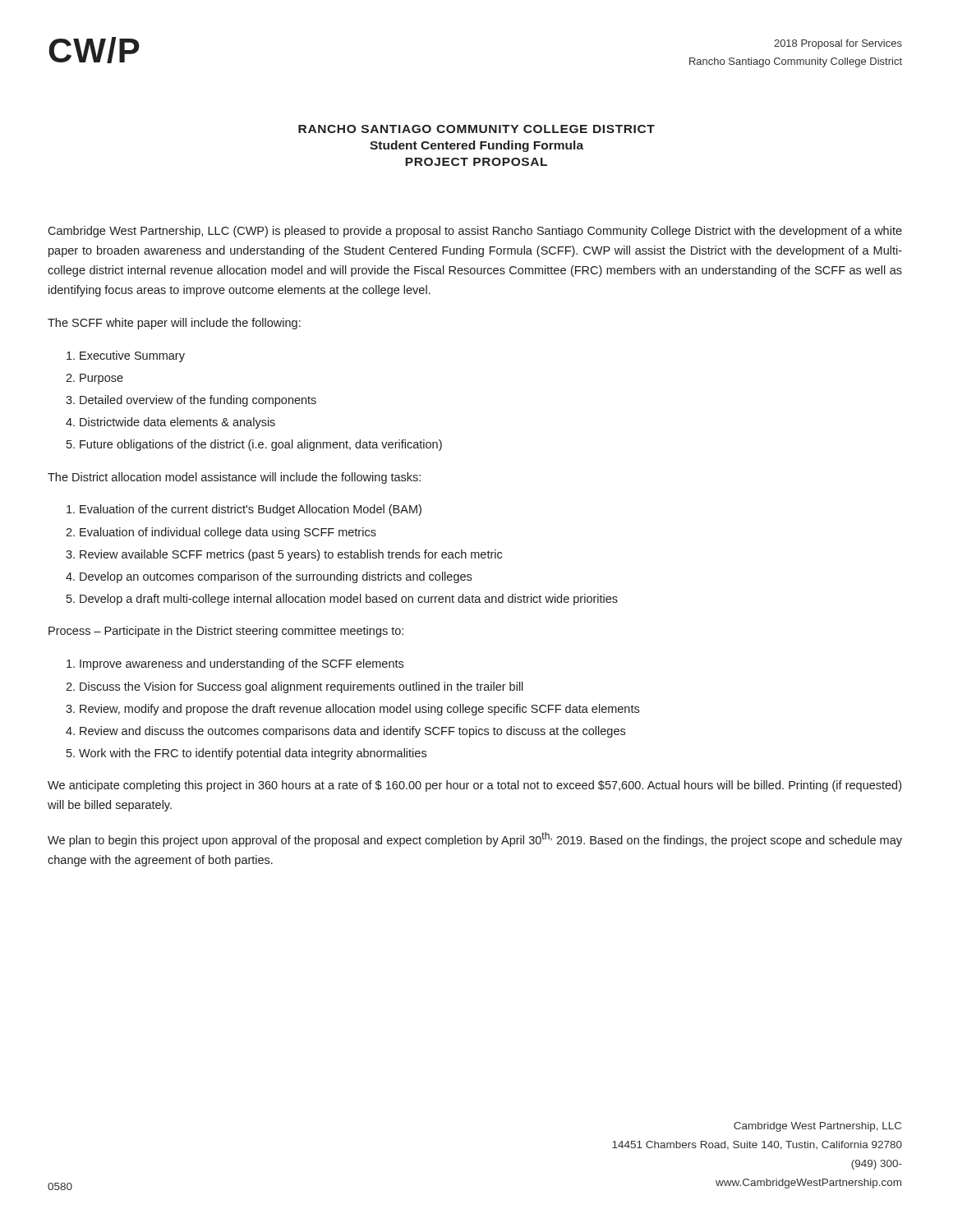Image resolution: width=953 pixels, height=1232 pixels.
Task: Click the passage that begins "Work with the"
Action: [253, 753]
